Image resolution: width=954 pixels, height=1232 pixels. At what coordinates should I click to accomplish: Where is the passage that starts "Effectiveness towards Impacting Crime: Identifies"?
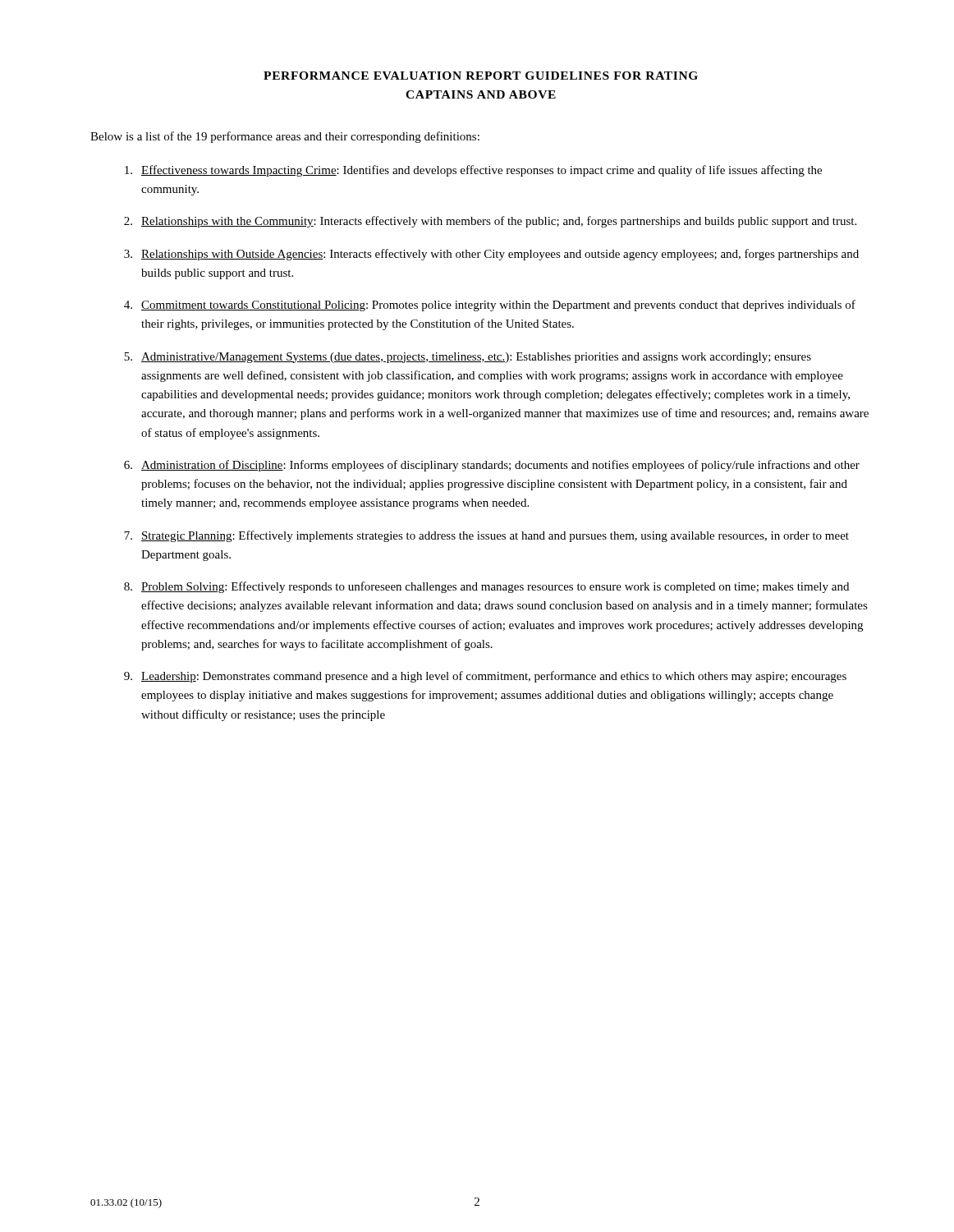[x=481, y=180]
